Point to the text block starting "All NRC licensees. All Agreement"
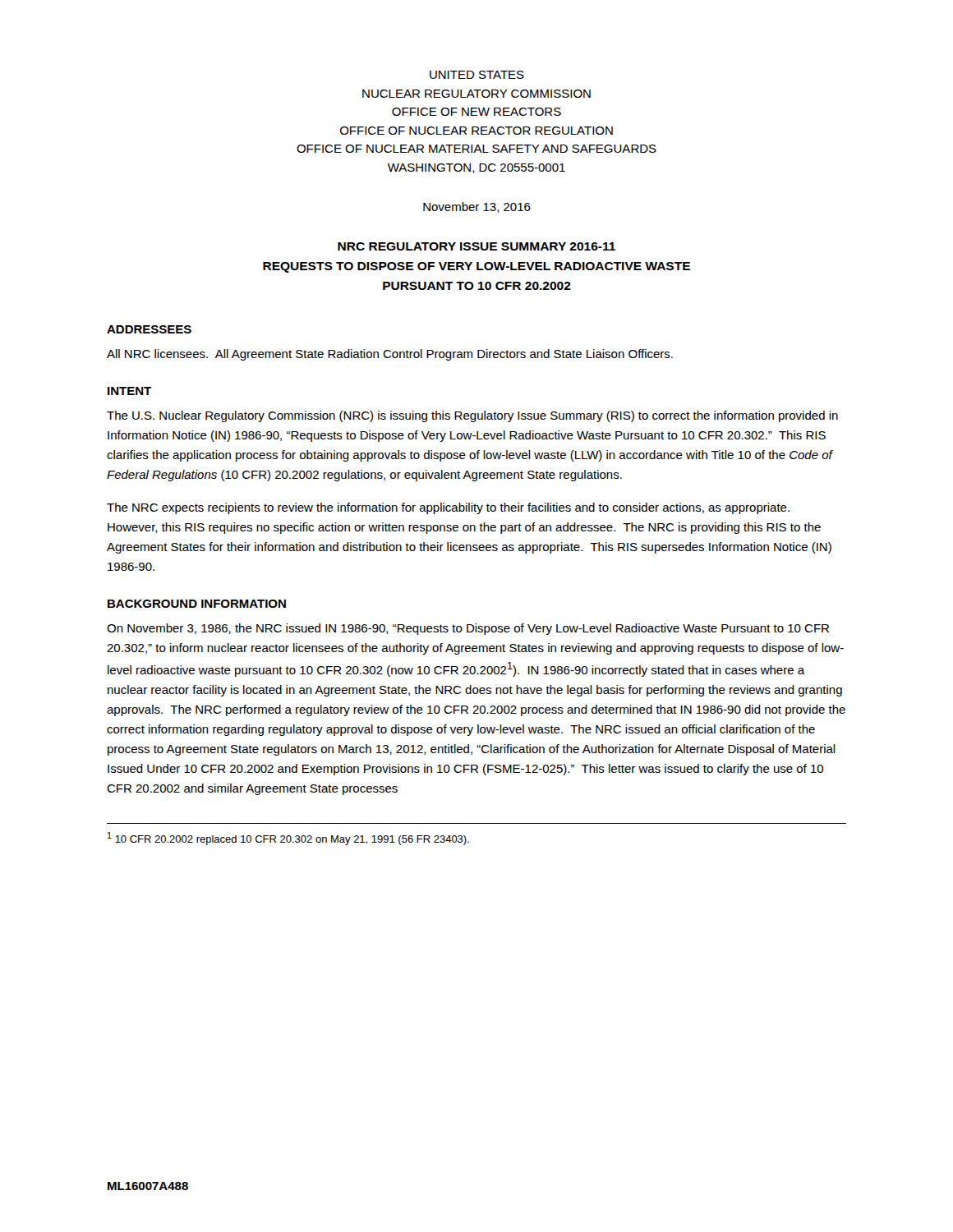This screenshot has width=953, height=1232. [x=390, y=354]
